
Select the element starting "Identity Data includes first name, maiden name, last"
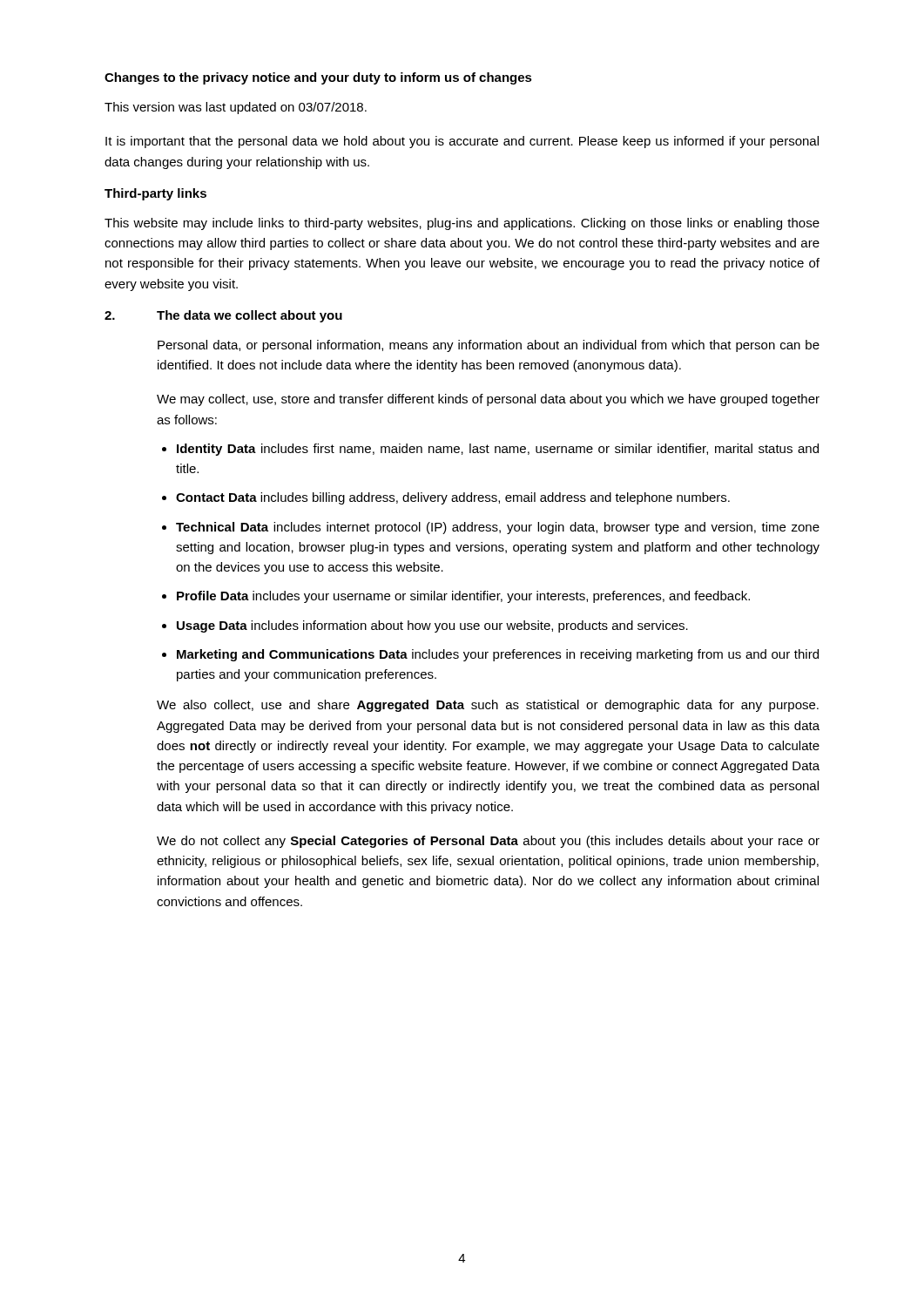[498, 458]
